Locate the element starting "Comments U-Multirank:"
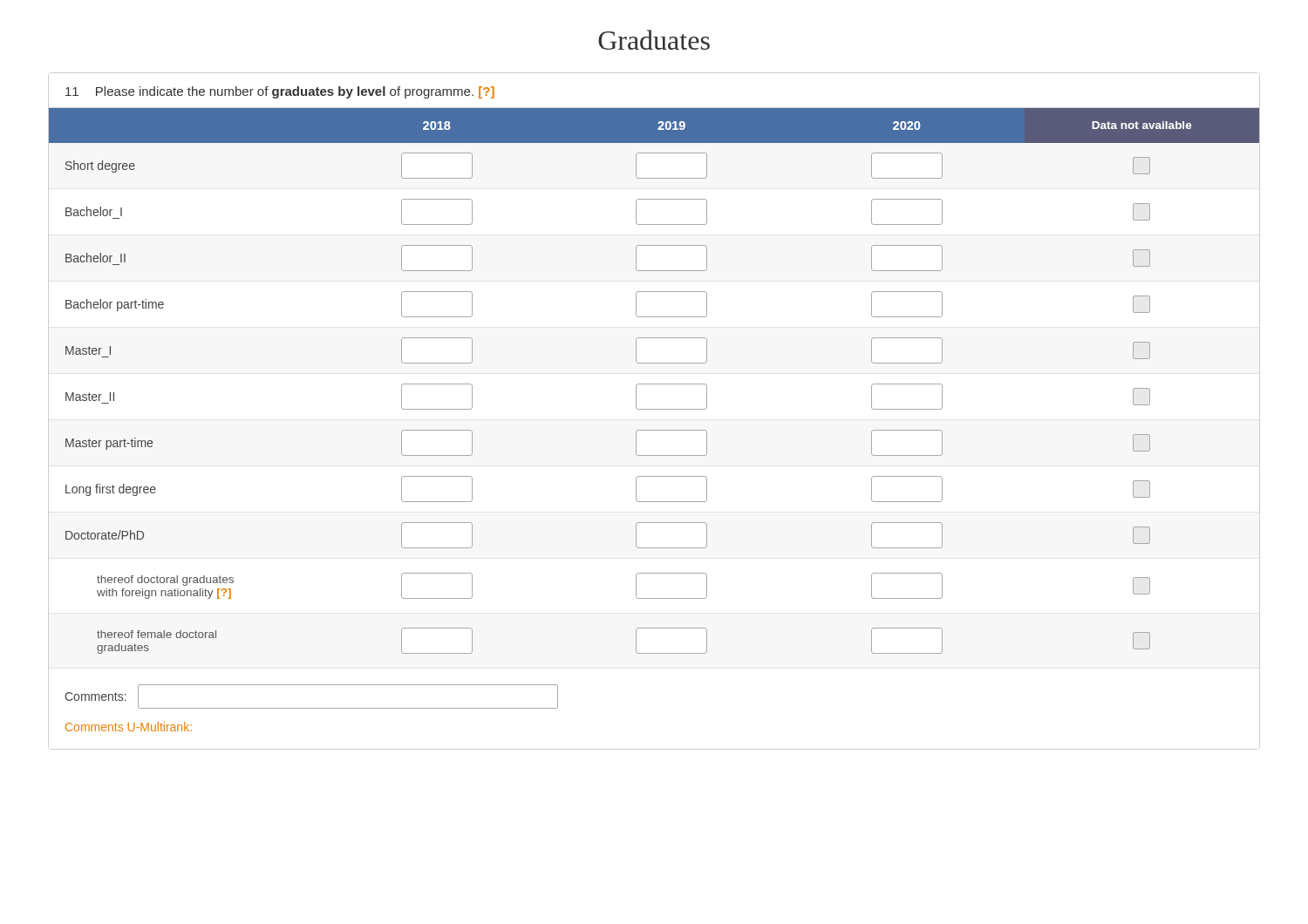 (x=129, y=727)
